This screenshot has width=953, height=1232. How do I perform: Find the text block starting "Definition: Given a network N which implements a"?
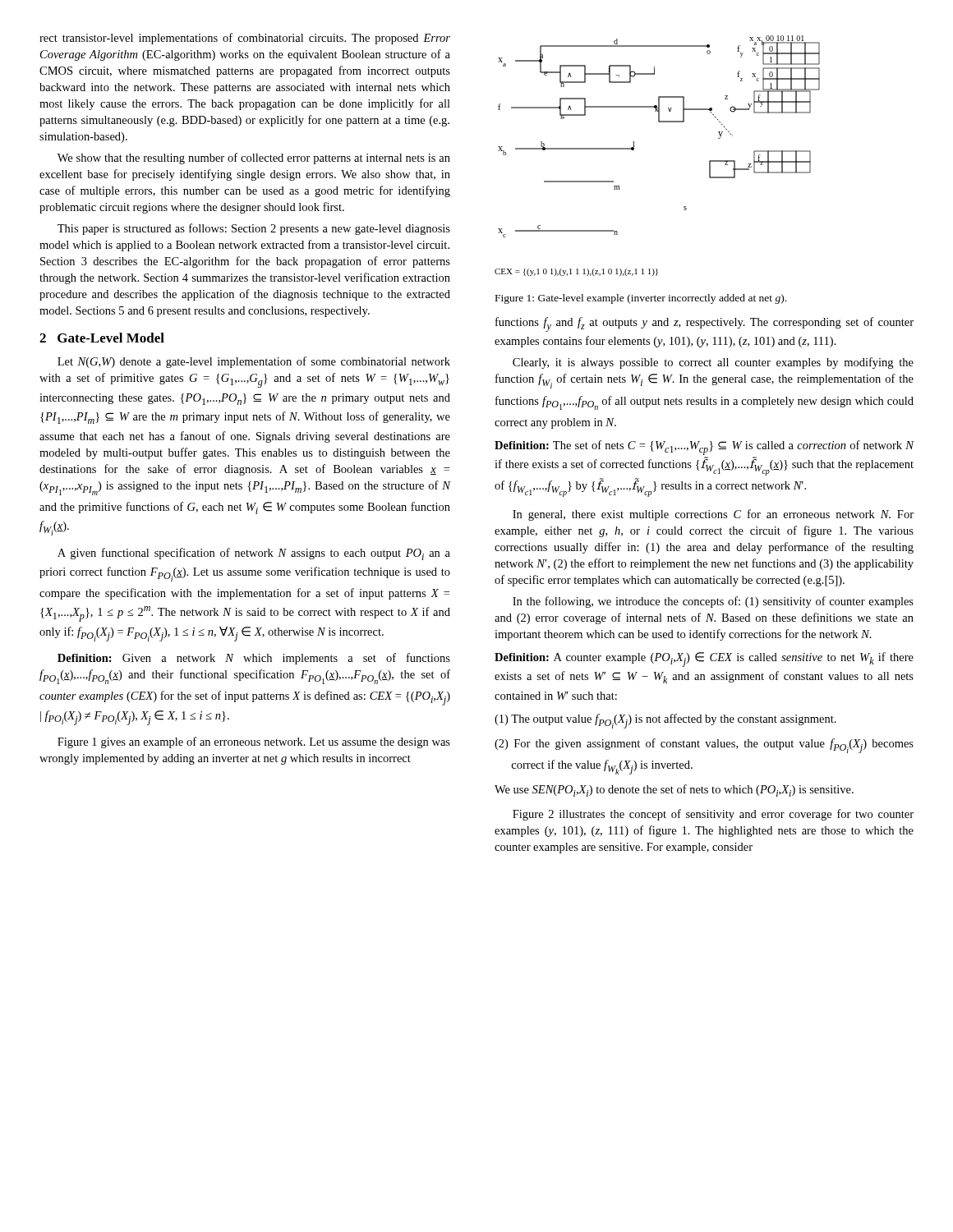245,689
